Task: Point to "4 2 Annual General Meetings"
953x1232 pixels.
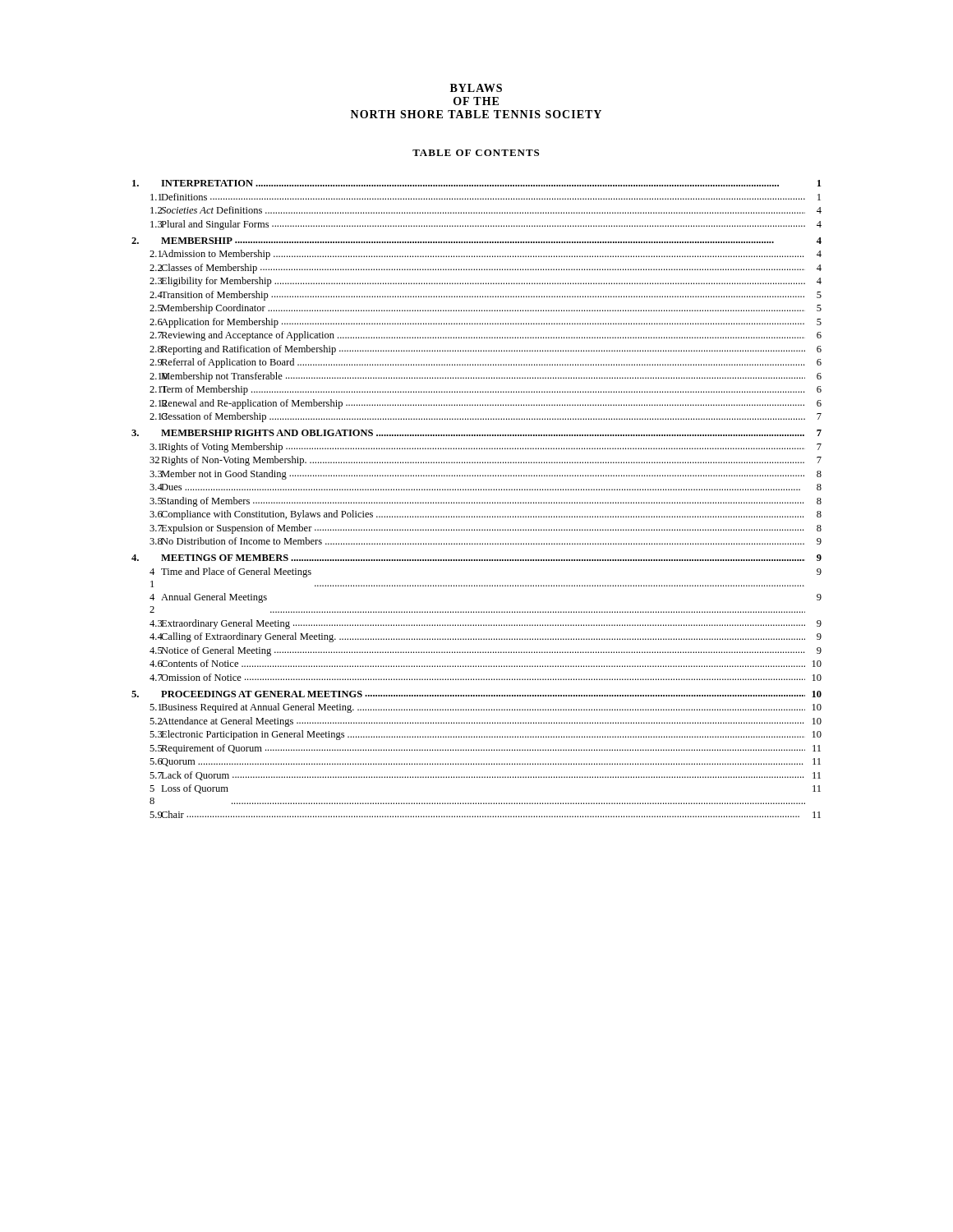Action: tap(476, 604)
